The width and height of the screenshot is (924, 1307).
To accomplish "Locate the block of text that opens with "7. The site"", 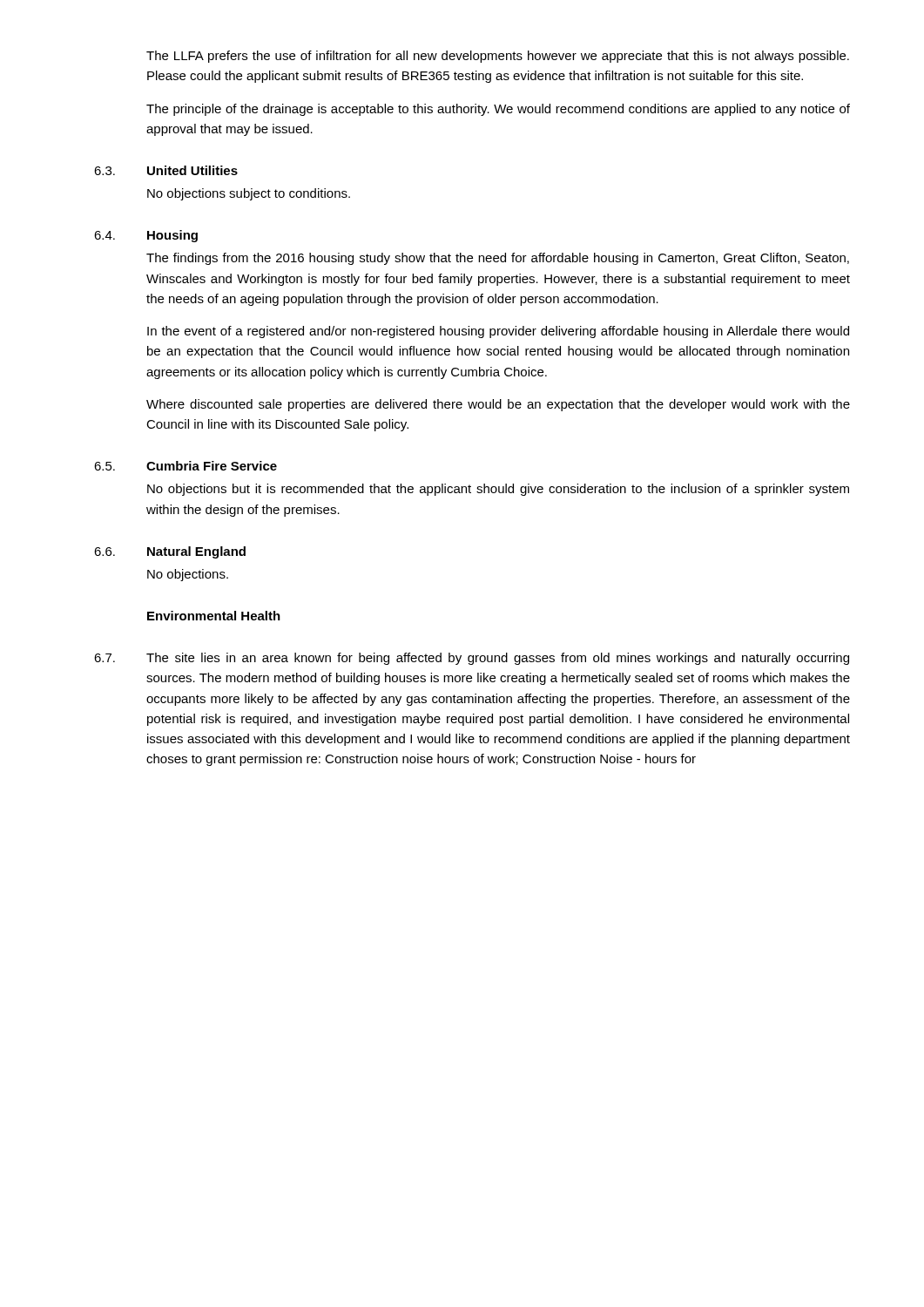I will (x=472, y=708).
